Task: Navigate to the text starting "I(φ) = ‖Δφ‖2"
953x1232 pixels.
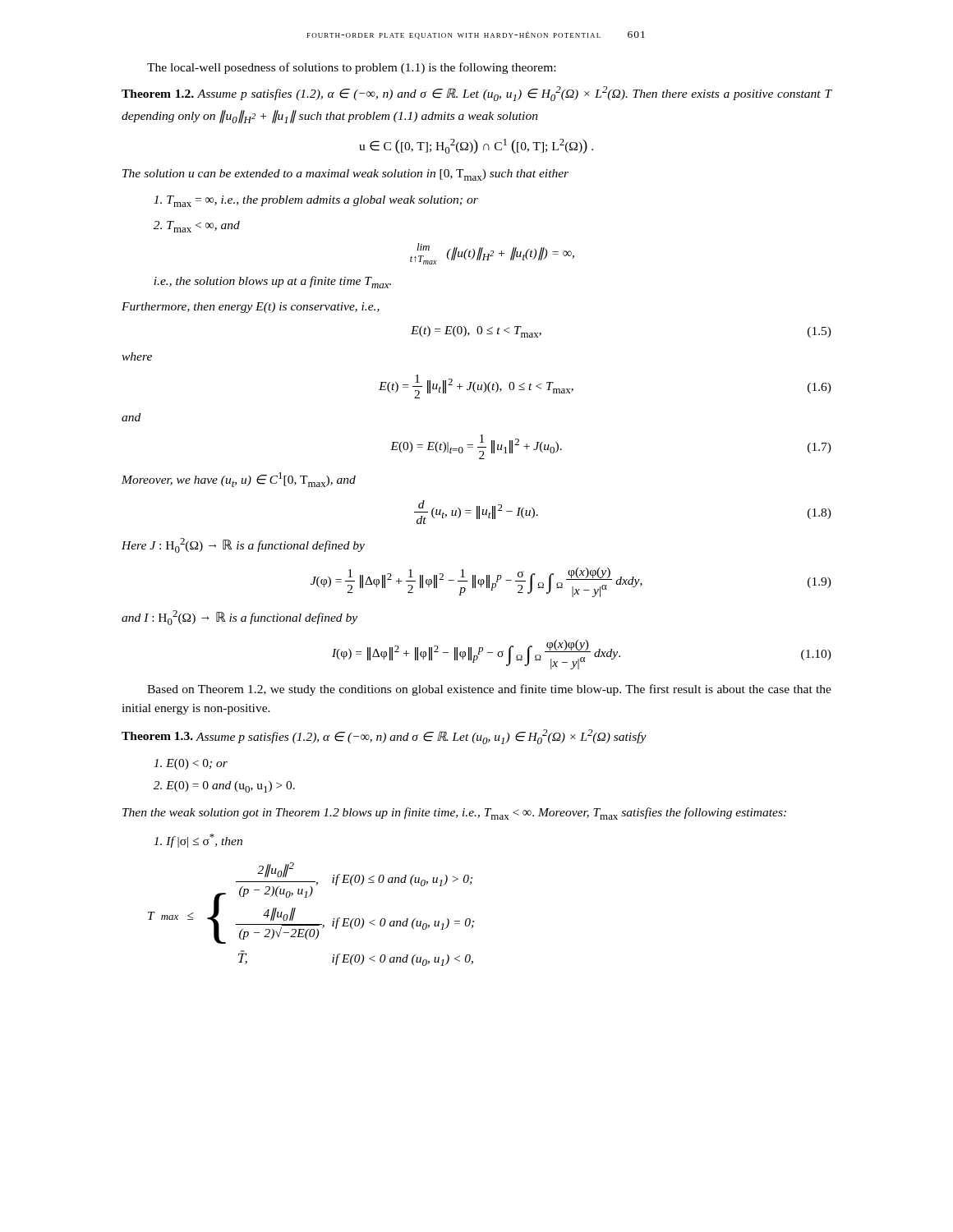Action: pos(582,654)
